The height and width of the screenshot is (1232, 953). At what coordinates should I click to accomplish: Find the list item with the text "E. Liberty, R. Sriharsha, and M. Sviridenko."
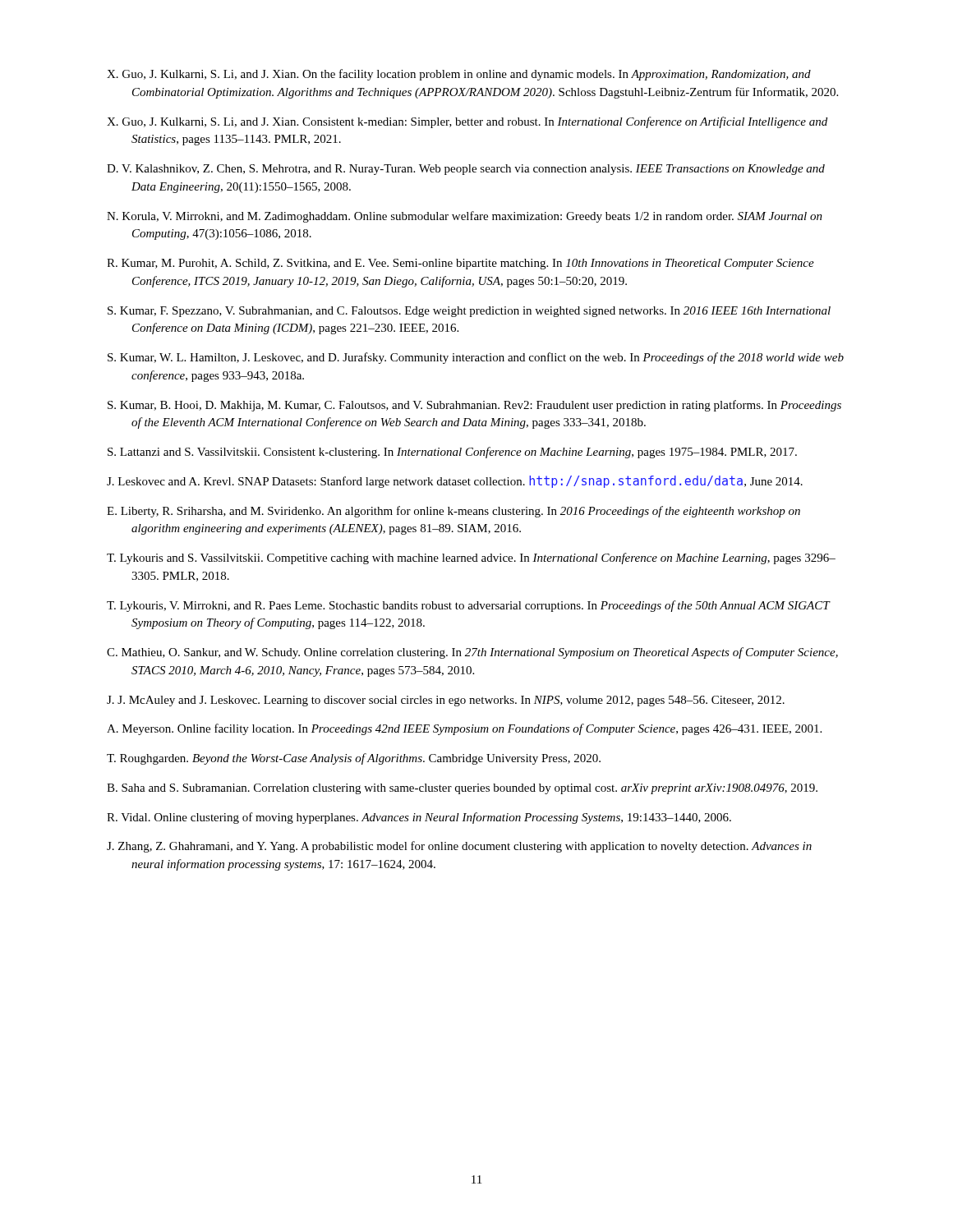pos(454,519)
